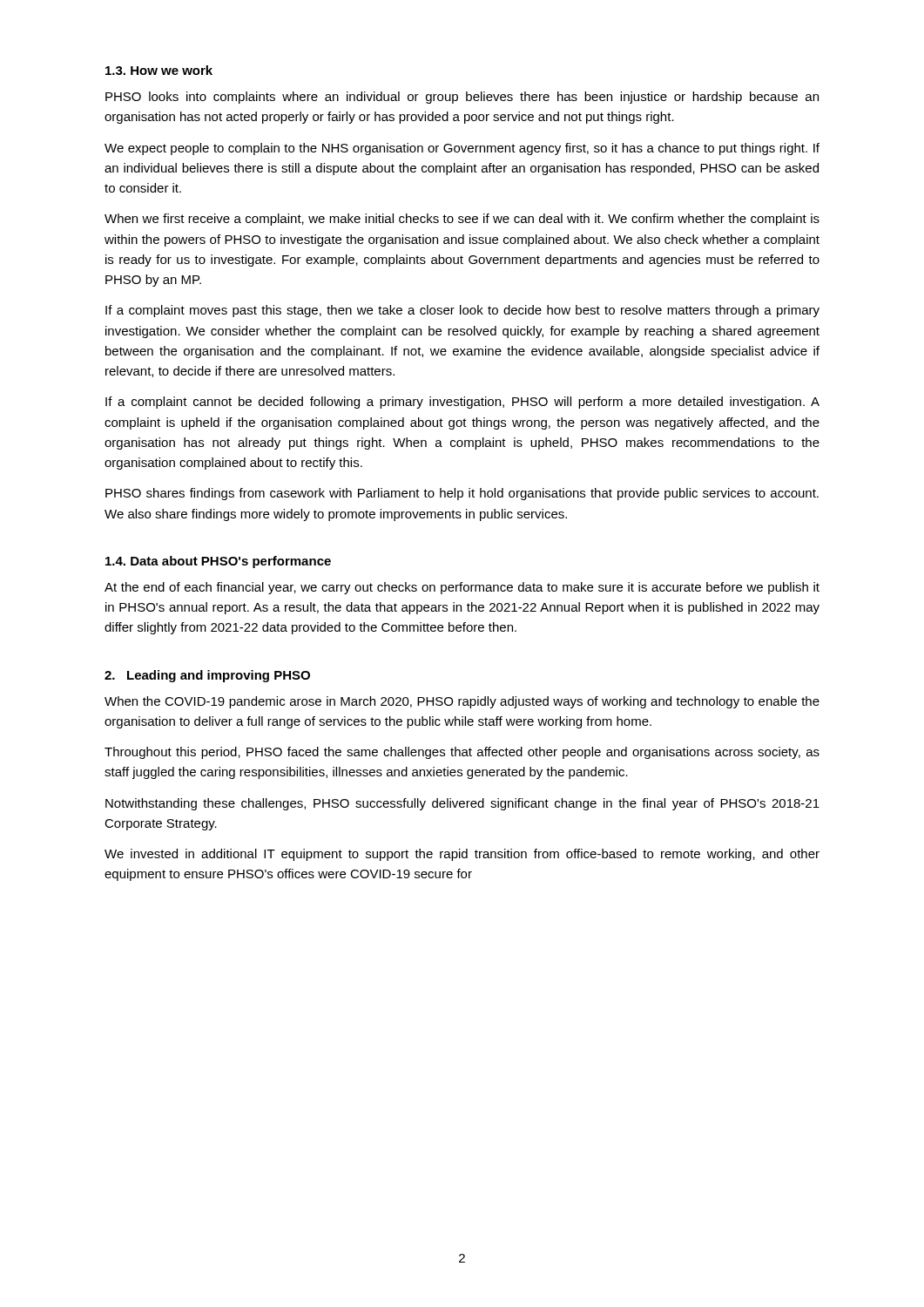Screen dimensions: 1307x924
Task: Select the passage starting "When we first receive a"
Action: 462,249
